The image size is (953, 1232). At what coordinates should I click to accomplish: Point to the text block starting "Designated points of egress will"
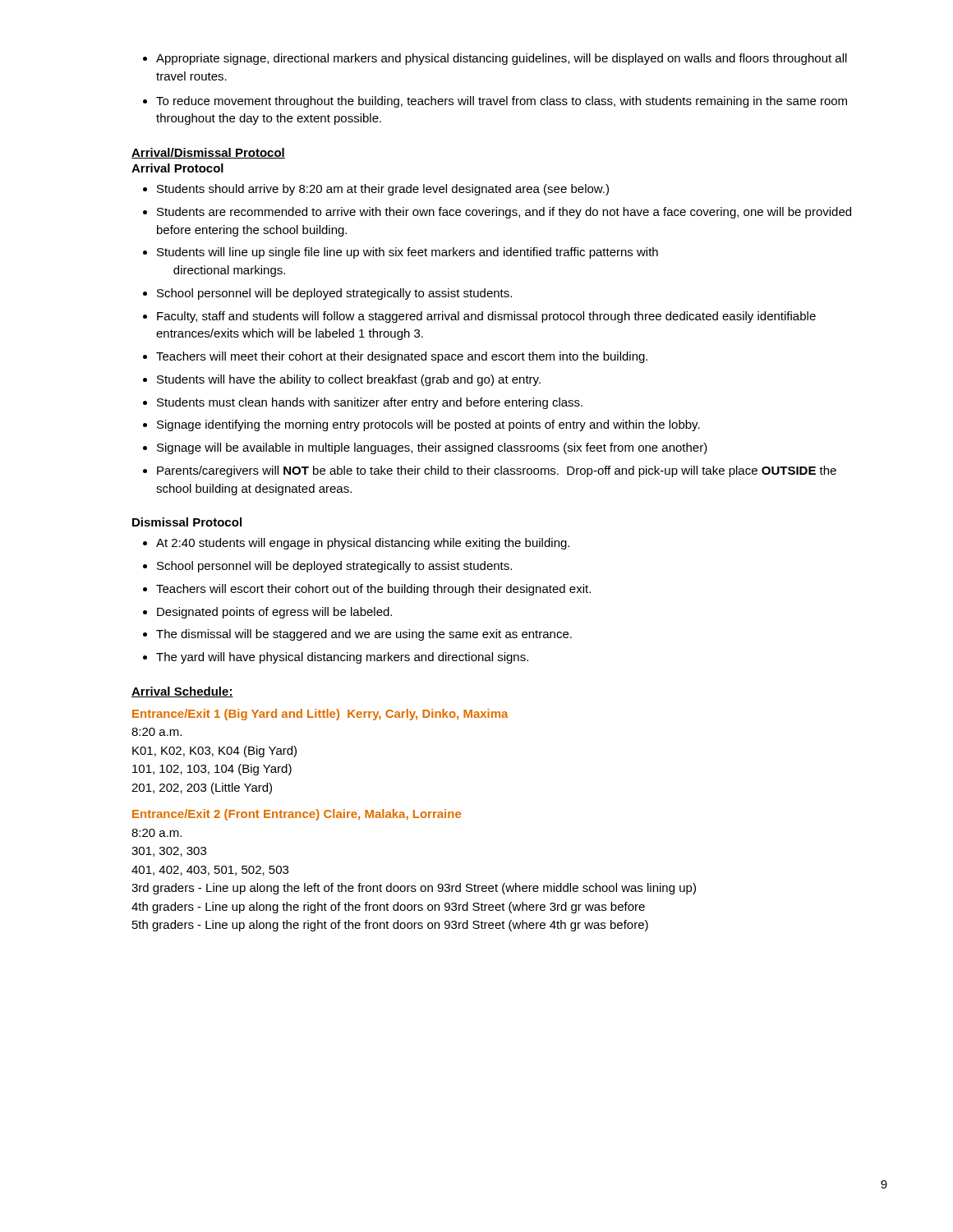[x=274, y=613]
